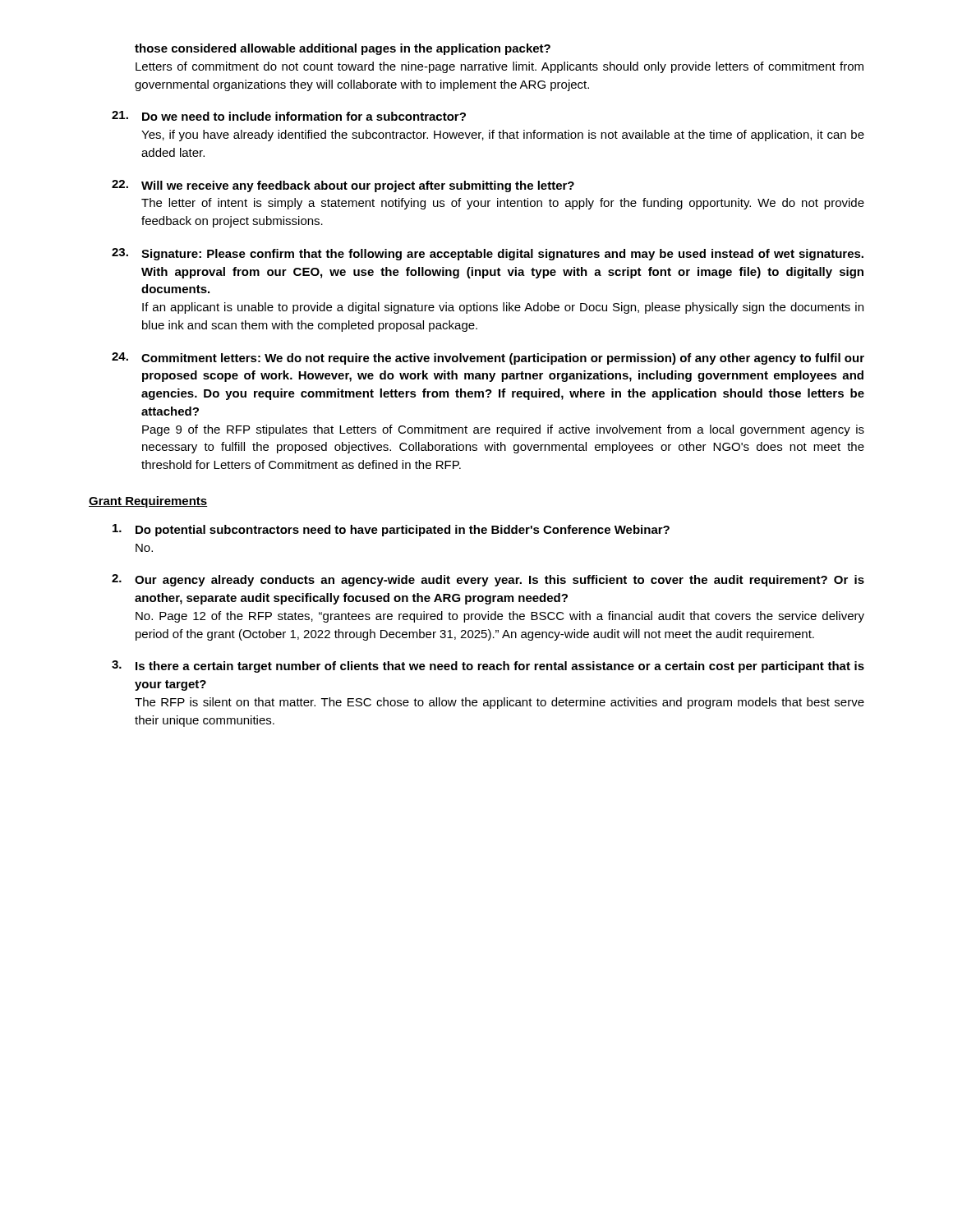Click the passage that begins "21. Do we need"

point(476,135)
